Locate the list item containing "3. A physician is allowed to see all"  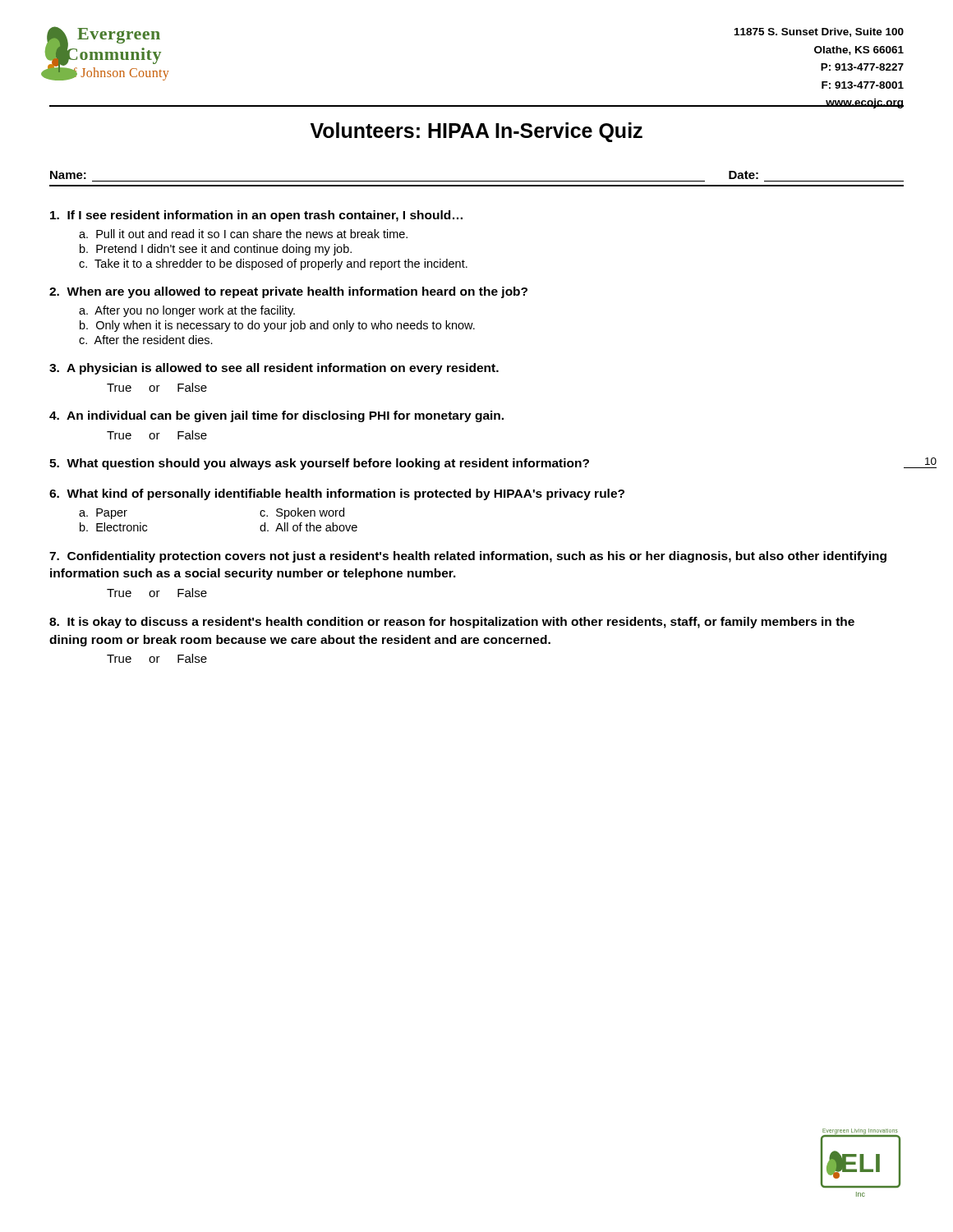click(468, 377)
